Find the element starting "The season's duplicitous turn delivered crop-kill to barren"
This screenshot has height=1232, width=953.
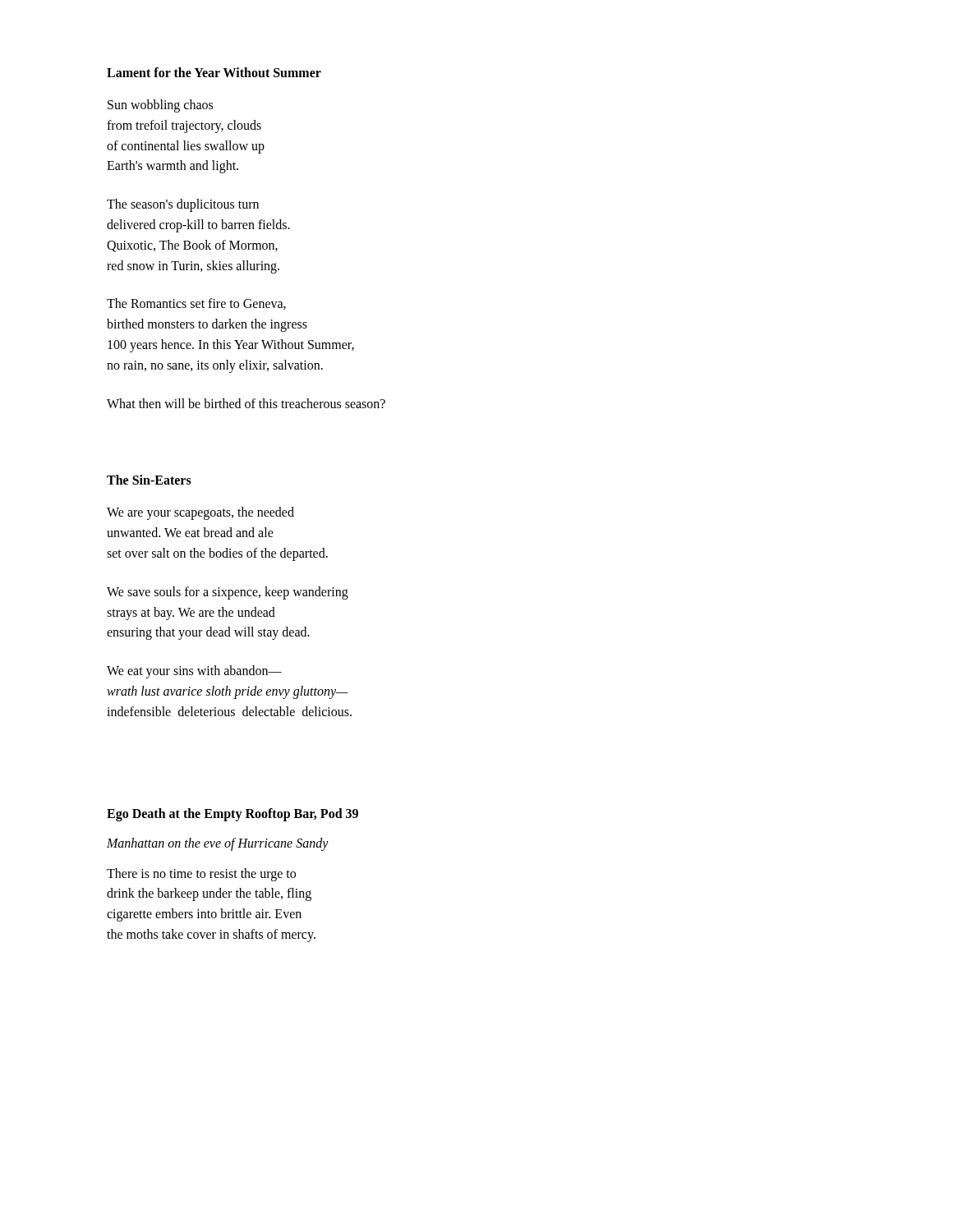click(183, 205)
